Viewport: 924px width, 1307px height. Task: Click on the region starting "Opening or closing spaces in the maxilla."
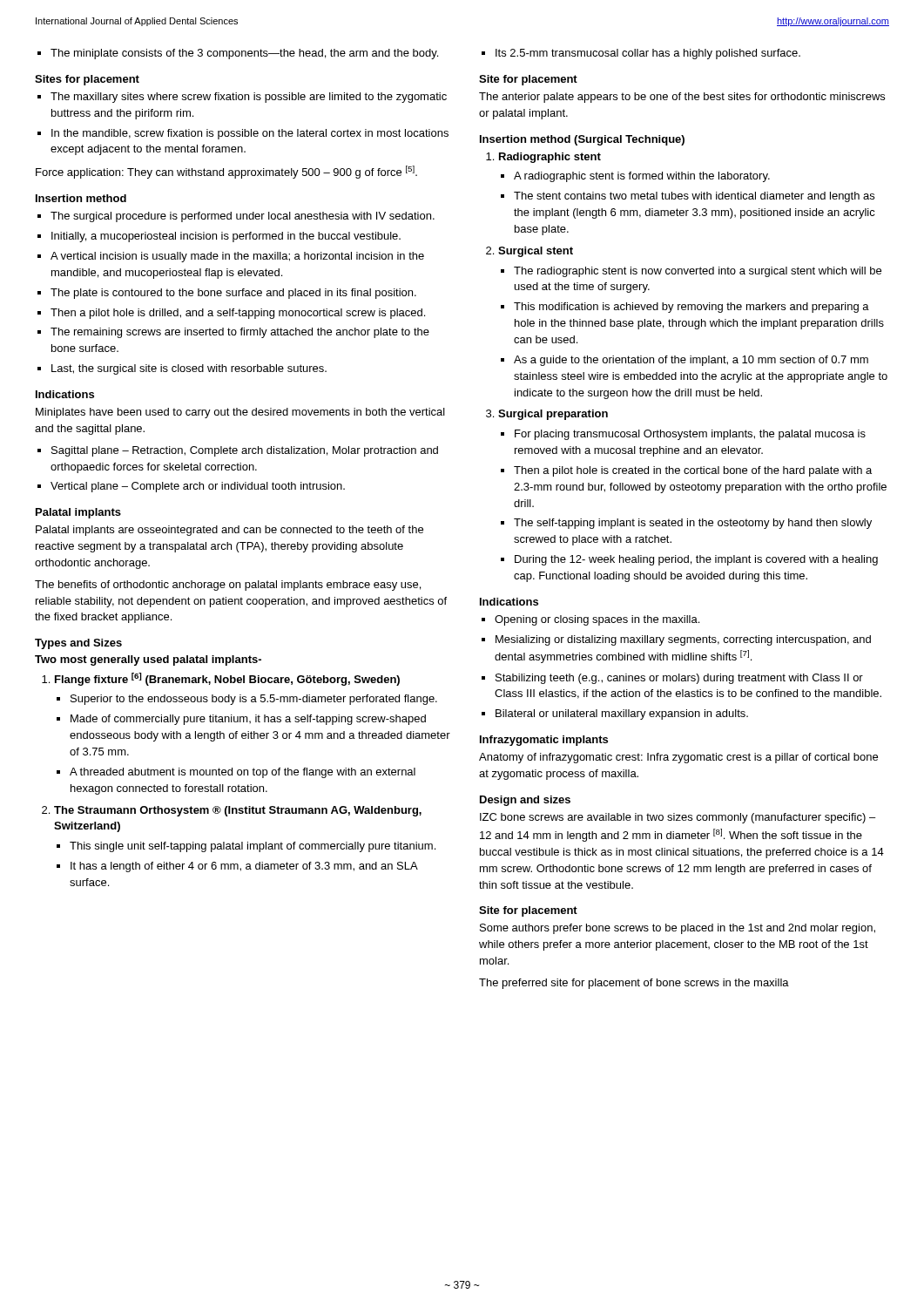point(684,667)
